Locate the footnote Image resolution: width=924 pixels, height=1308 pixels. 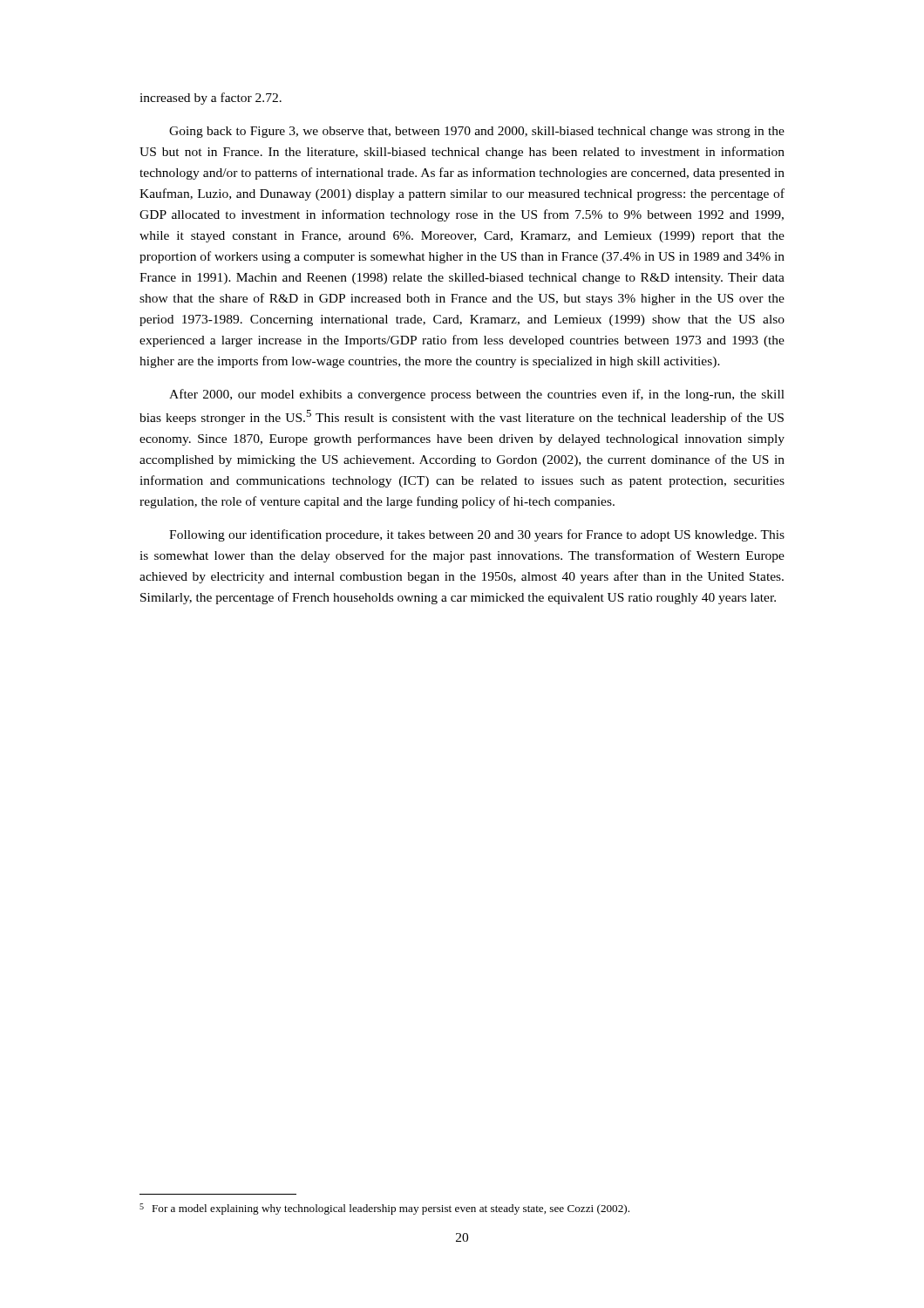tap(462, 1208)
